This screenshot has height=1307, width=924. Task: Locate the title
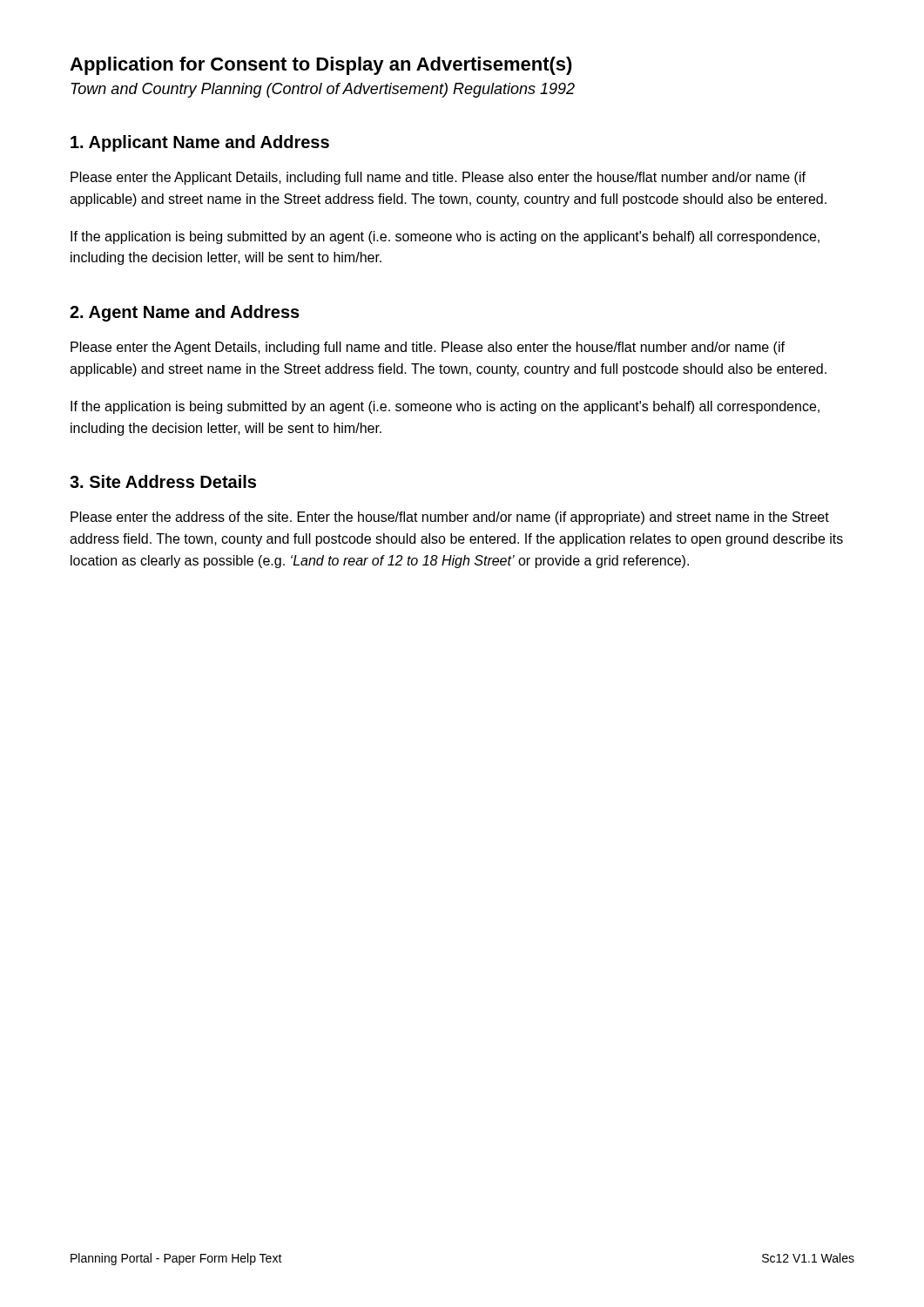coord(462,65)
